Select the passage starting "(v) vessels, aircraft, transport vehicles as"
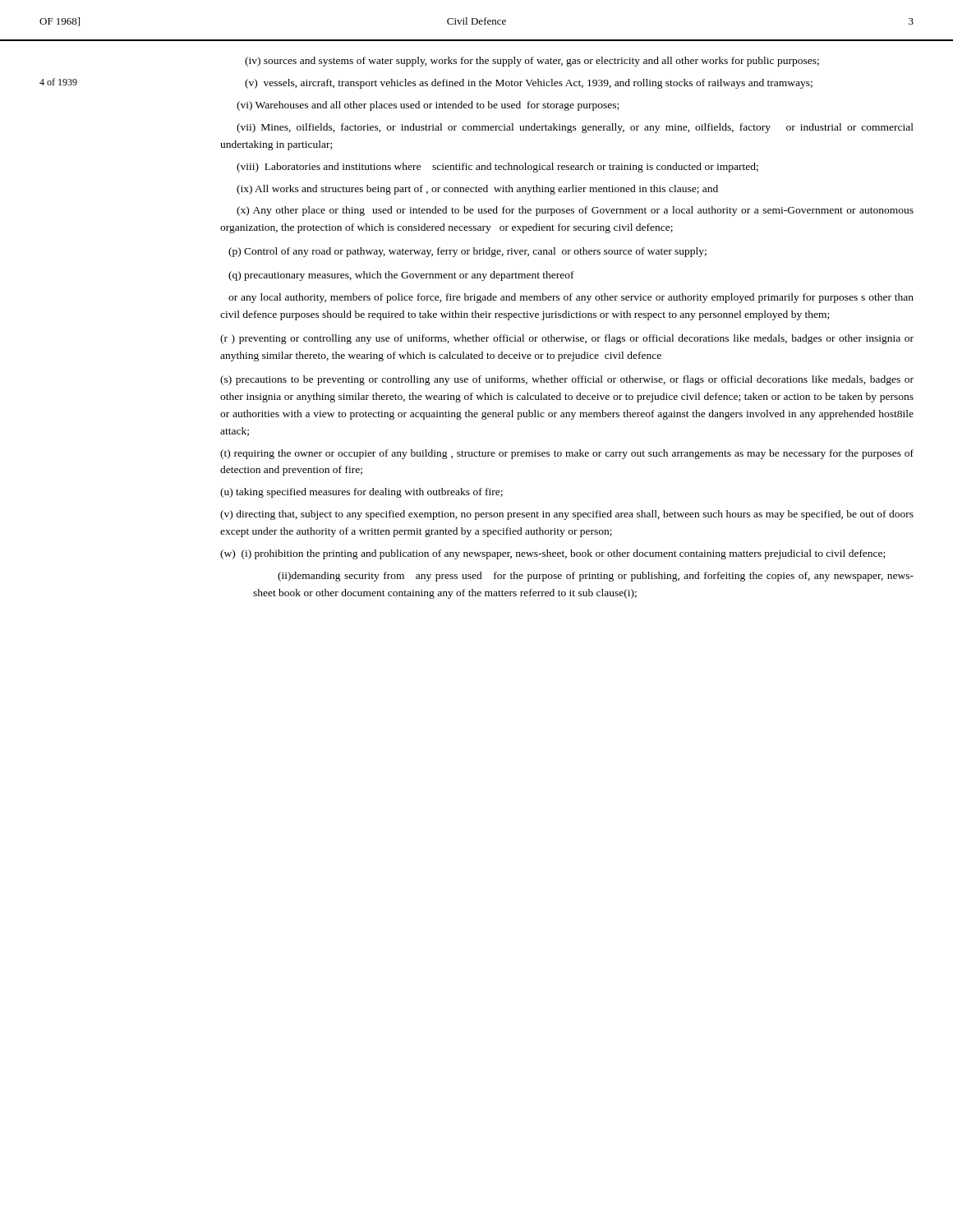 [x=567, y=83]
